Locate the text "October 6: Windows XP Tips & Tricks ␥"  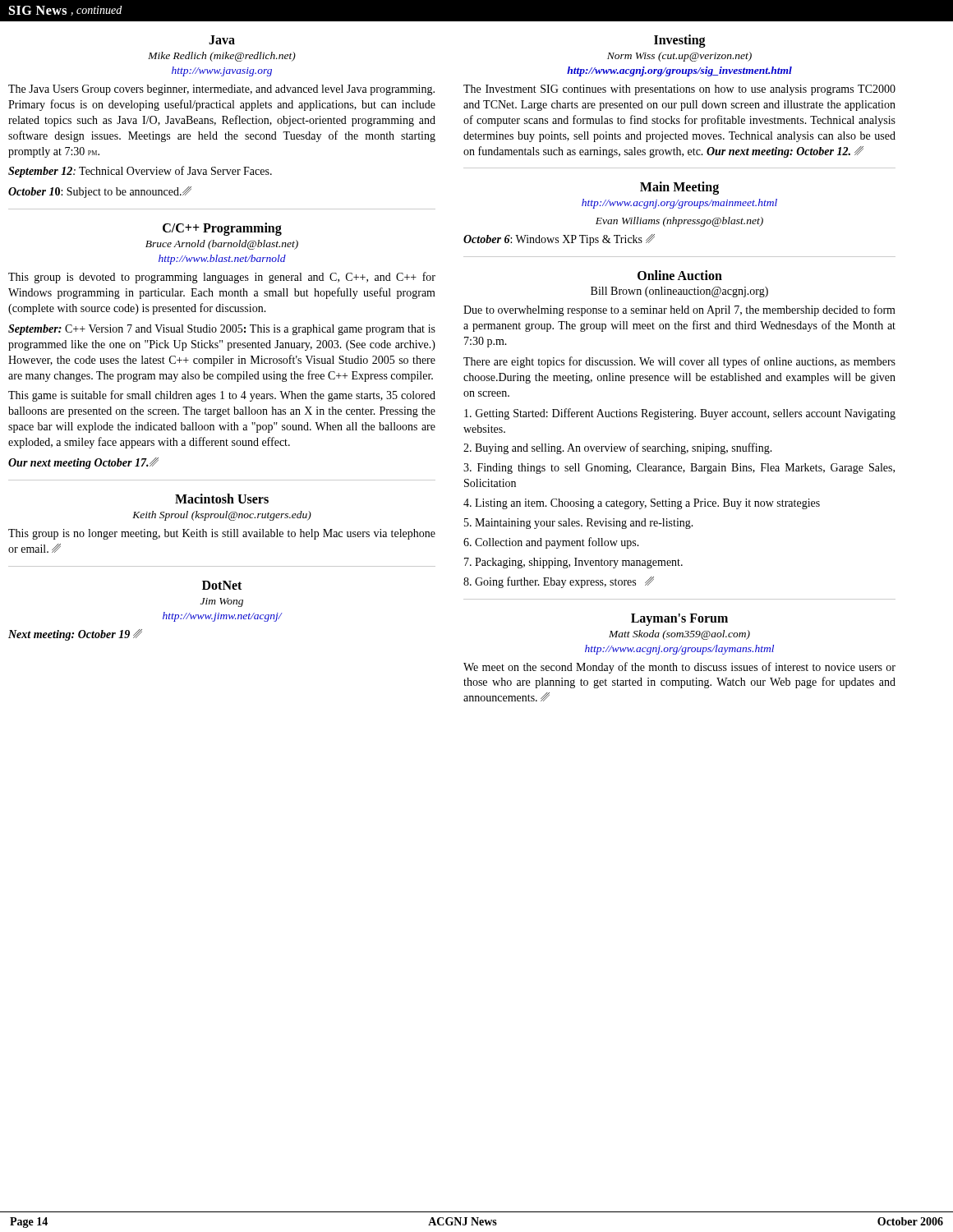click(x=559, y=240)
